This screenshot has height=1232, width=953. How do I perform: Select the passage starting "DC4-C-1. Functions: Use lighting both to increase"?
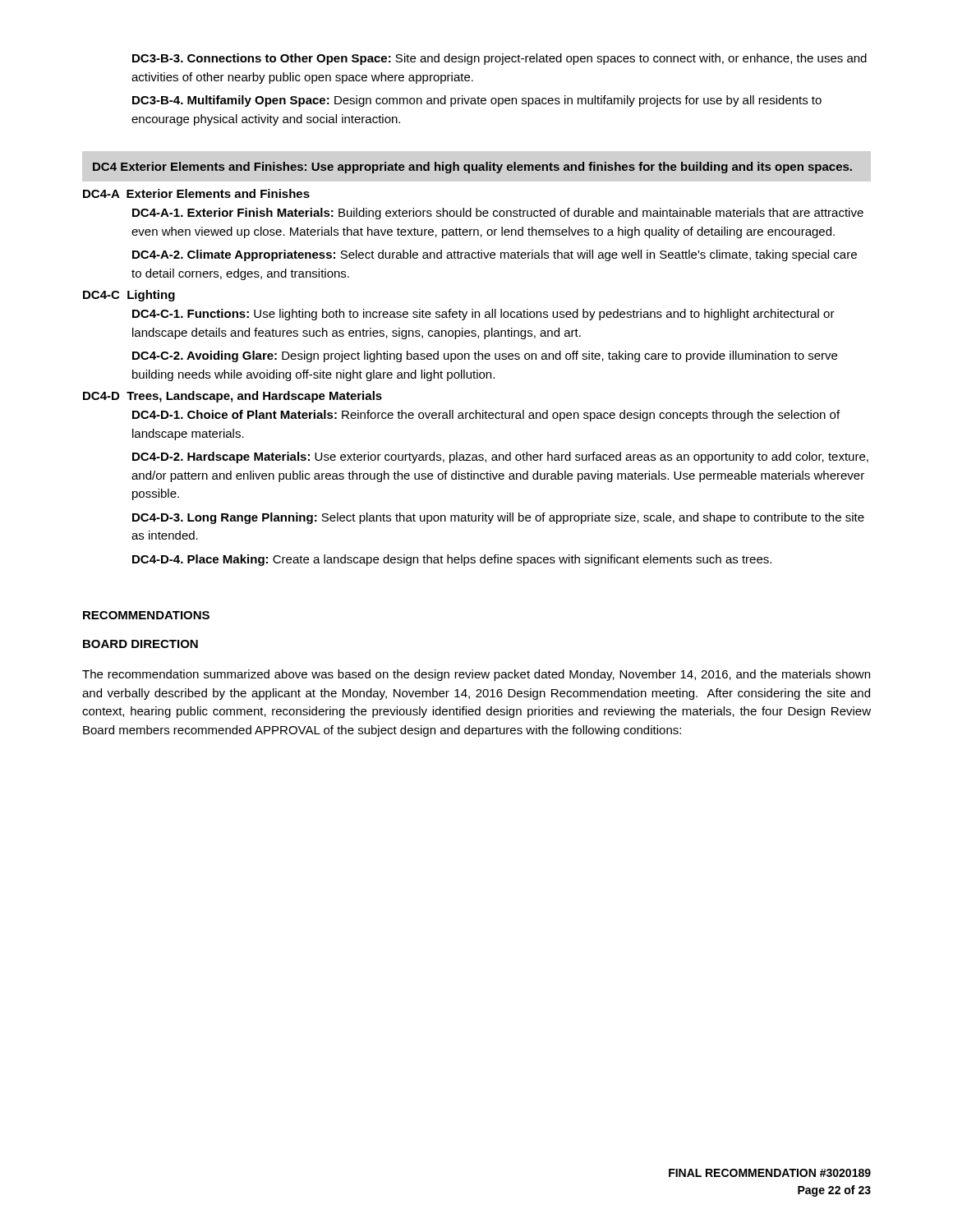(501, 344)
